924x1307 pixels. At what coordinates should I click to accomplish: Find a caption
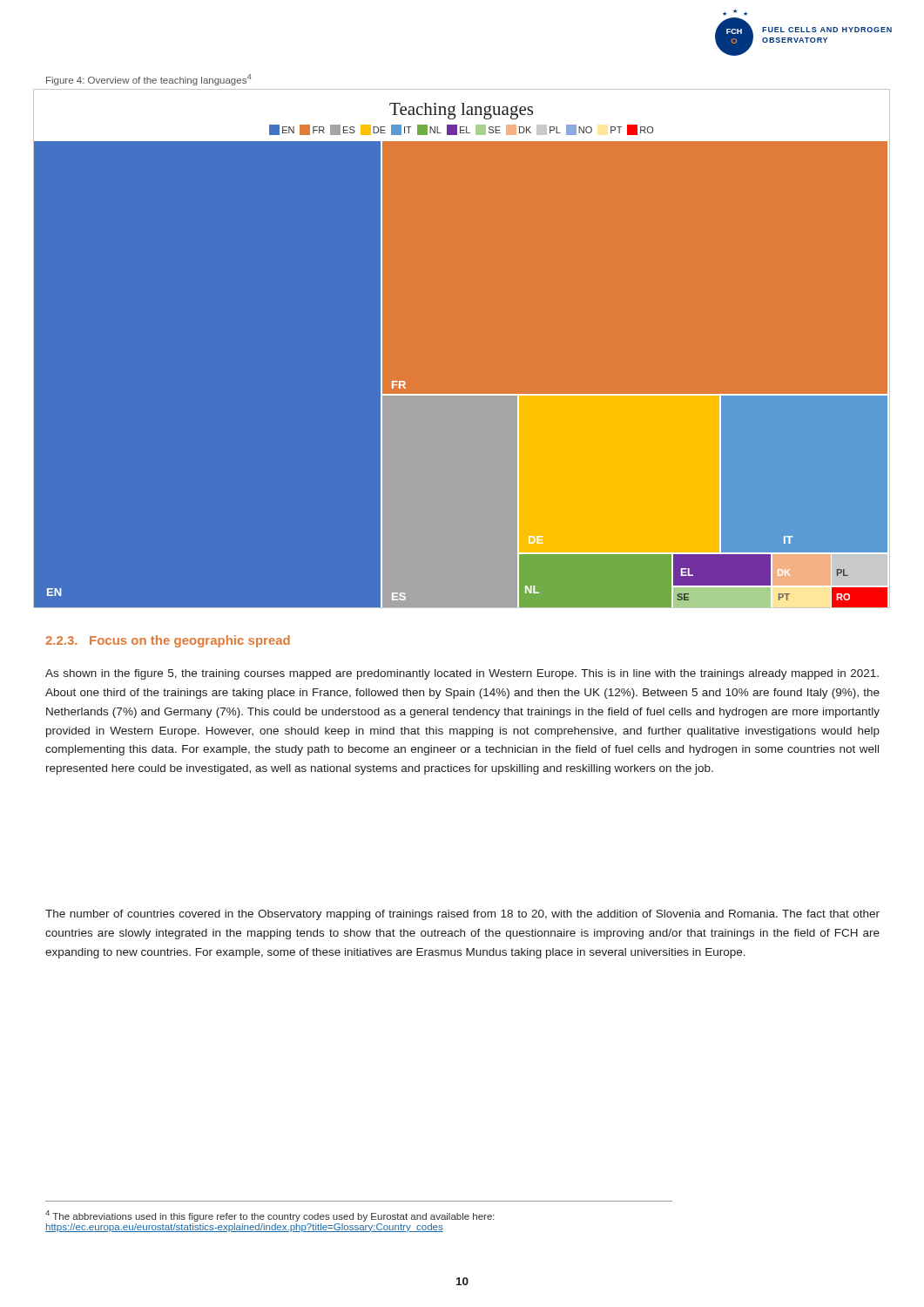point(148,78)
